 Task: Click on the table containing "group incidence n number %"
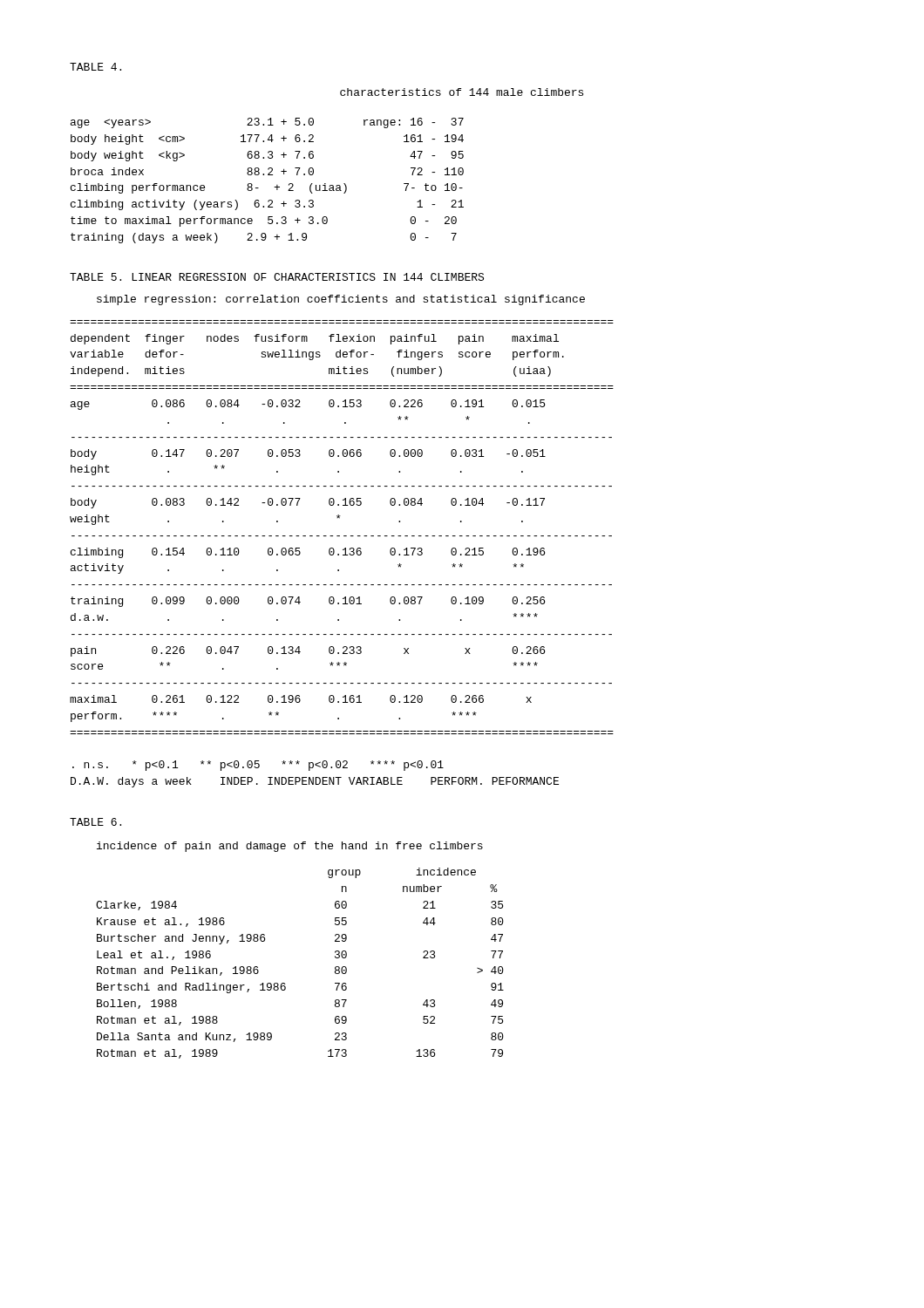tap(475, 964)
